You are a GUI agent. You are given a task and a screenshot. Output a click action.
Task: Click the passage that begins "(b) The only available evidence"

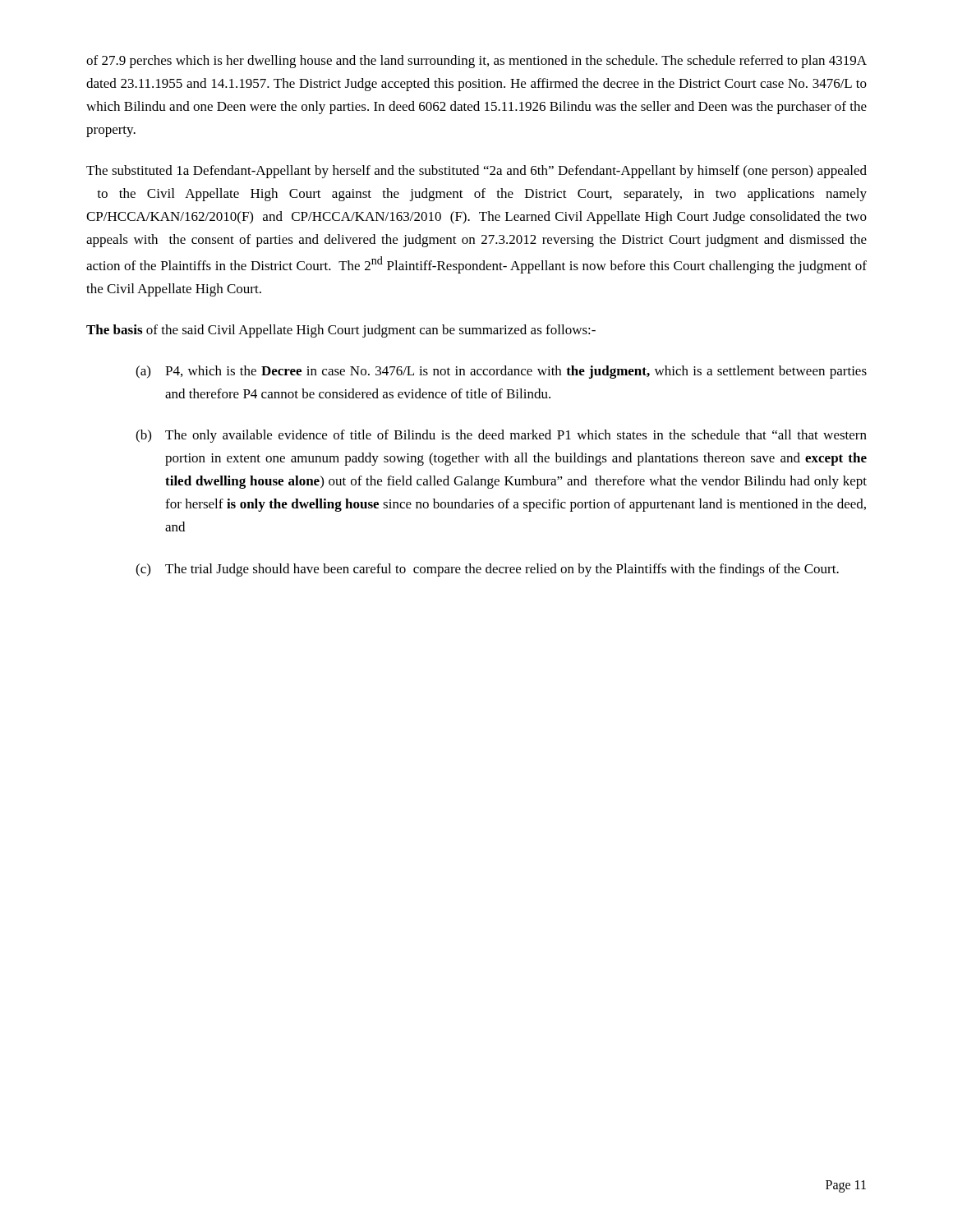[x=501, y=482]
